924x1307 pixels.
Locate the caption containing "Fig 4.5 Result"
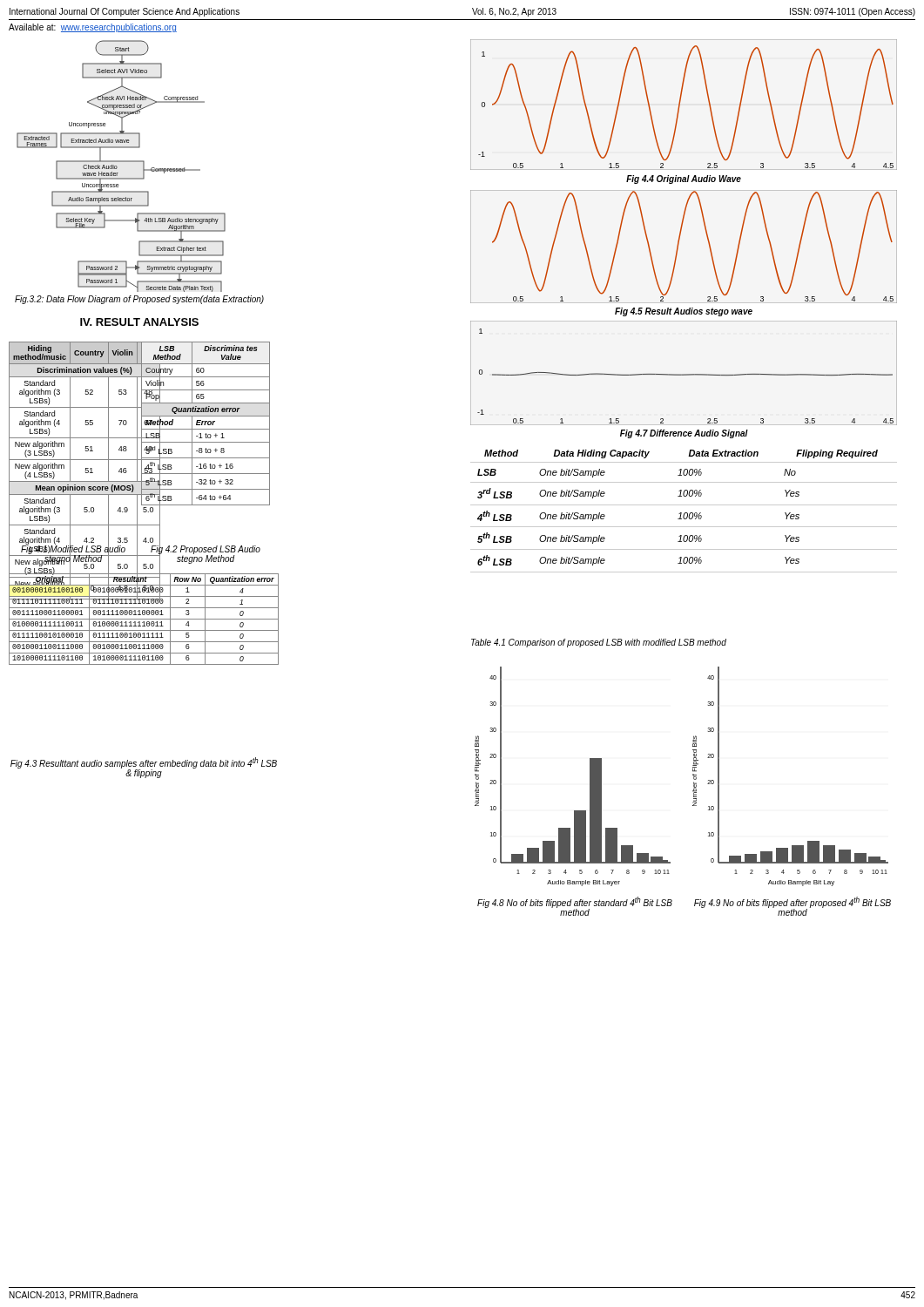click(684, 312)
